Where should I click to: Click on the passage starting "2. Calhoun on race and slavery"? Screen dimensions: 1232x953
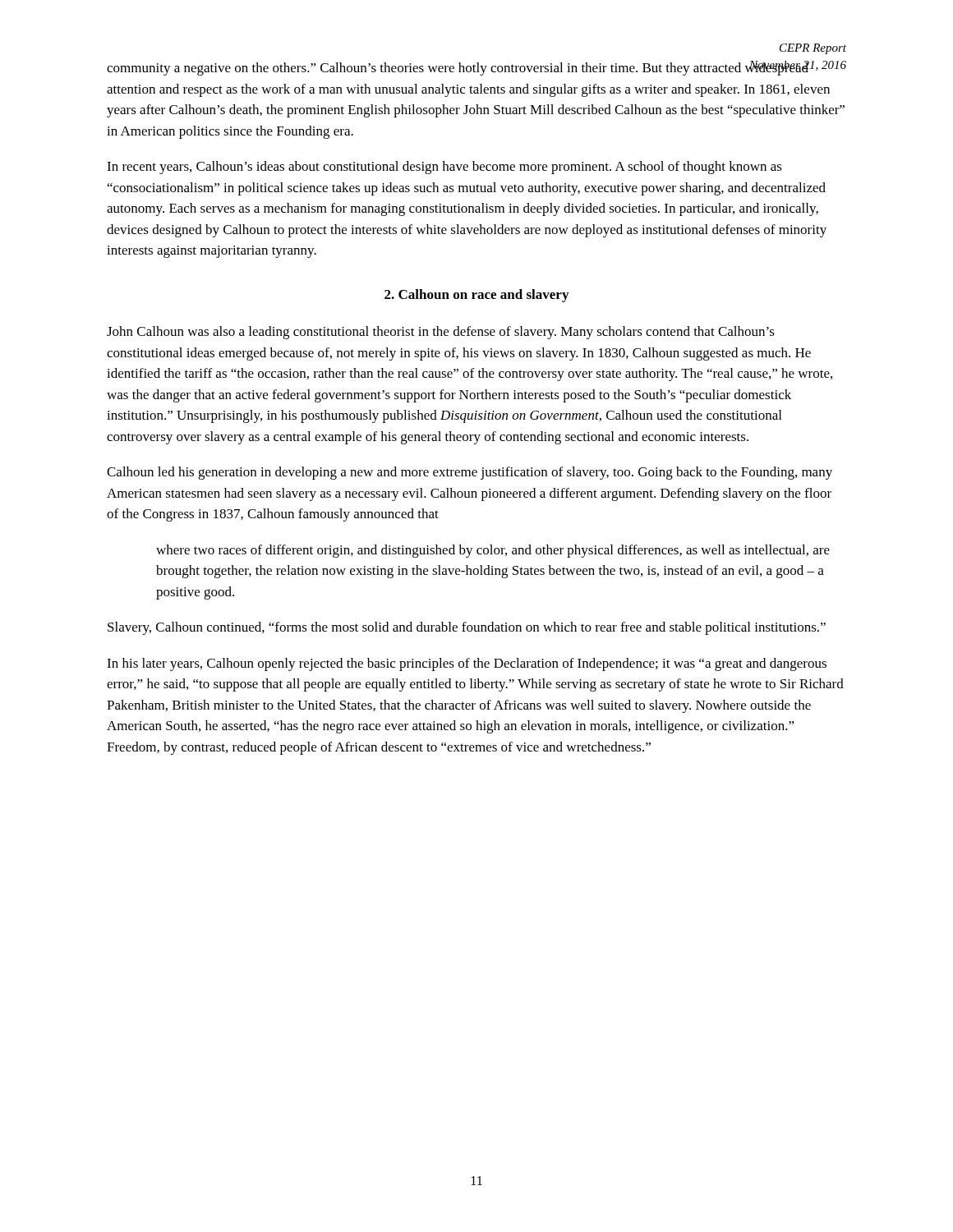pyautogui.click(x=476, y=294)
